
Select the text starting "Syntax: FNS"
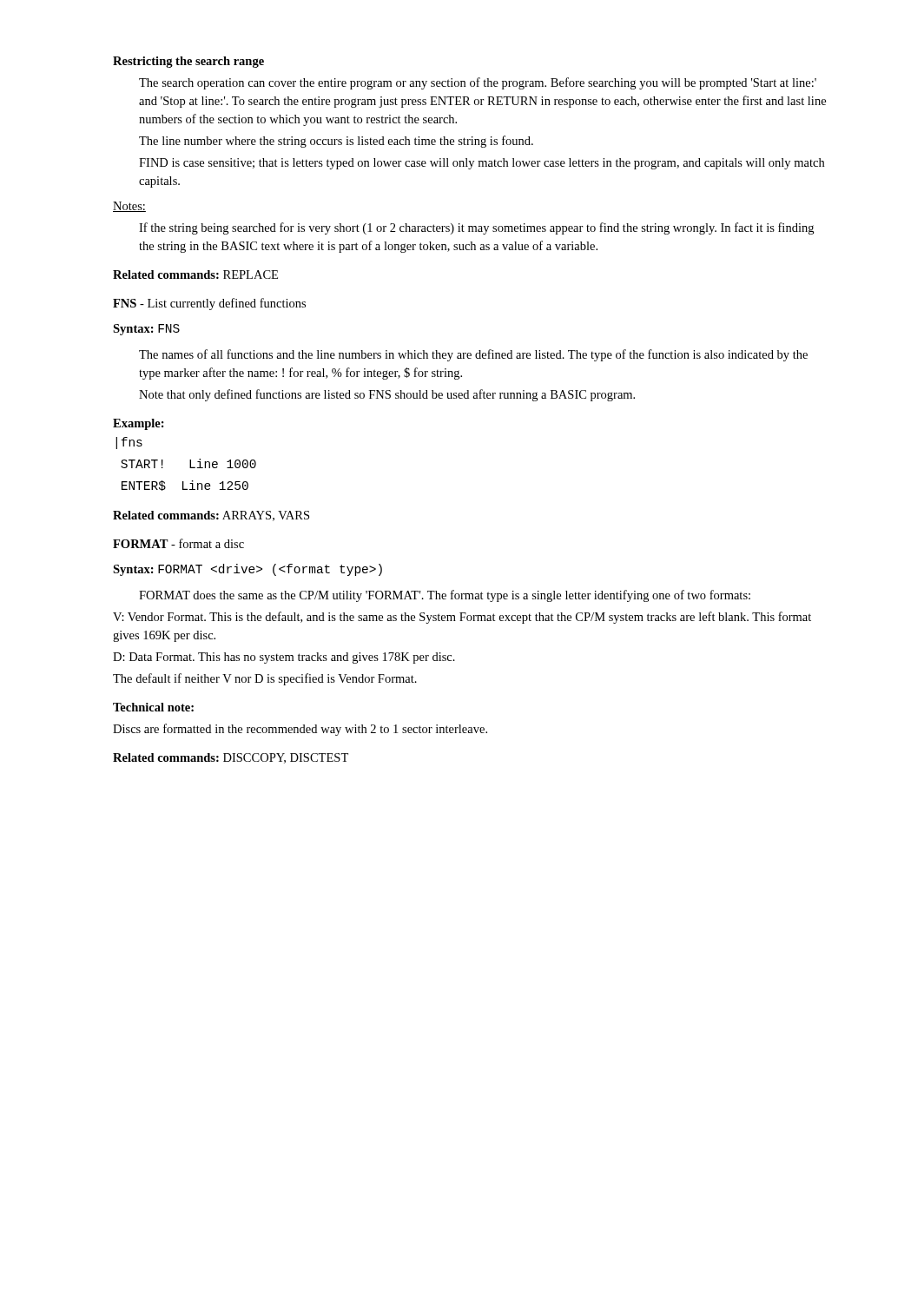click(x=146, y=330)
